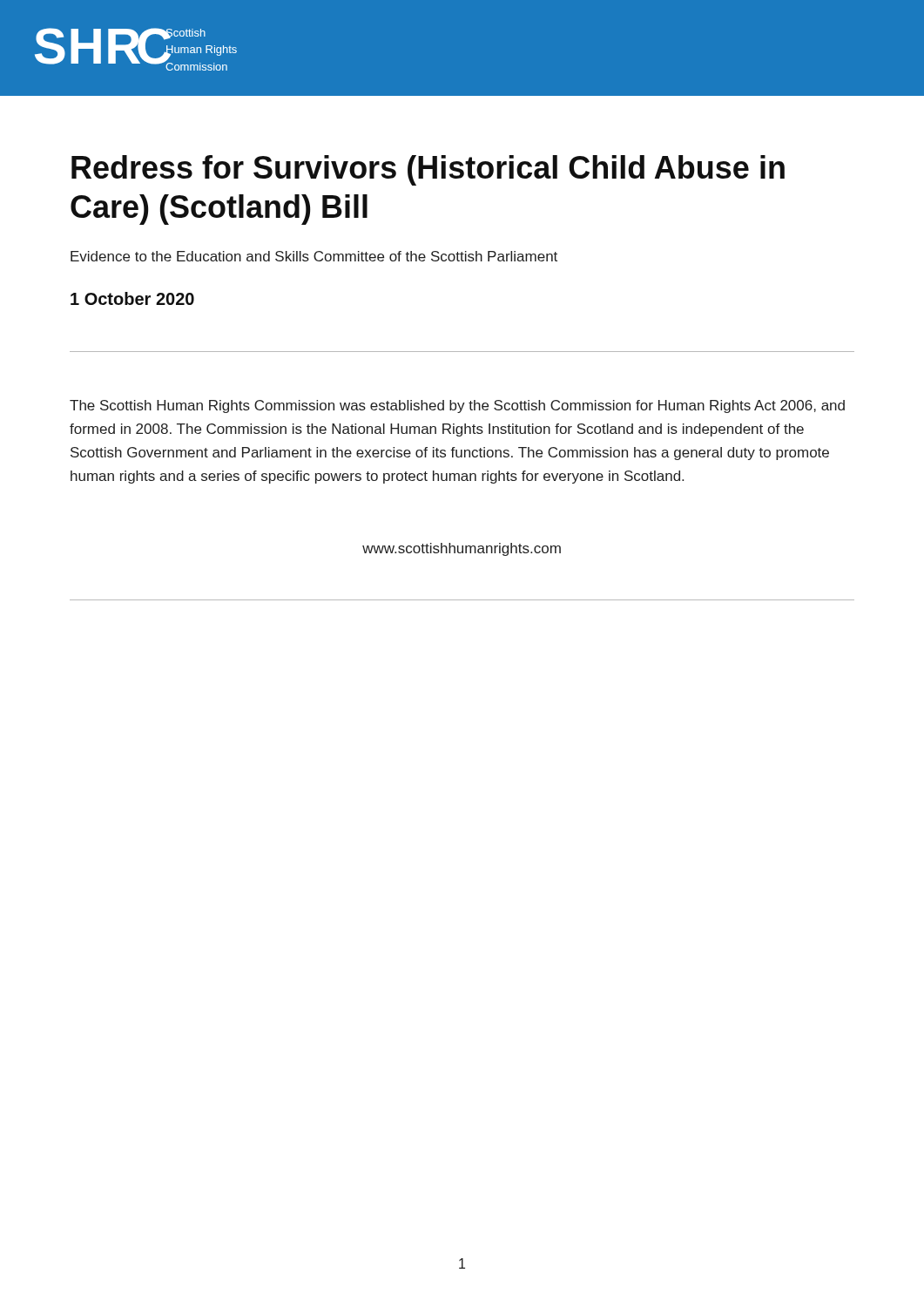Locate the block of text that opens with "The Scottish Human Rights Commission was"
The image size is (924, 1307).
[x=458, y=441]
